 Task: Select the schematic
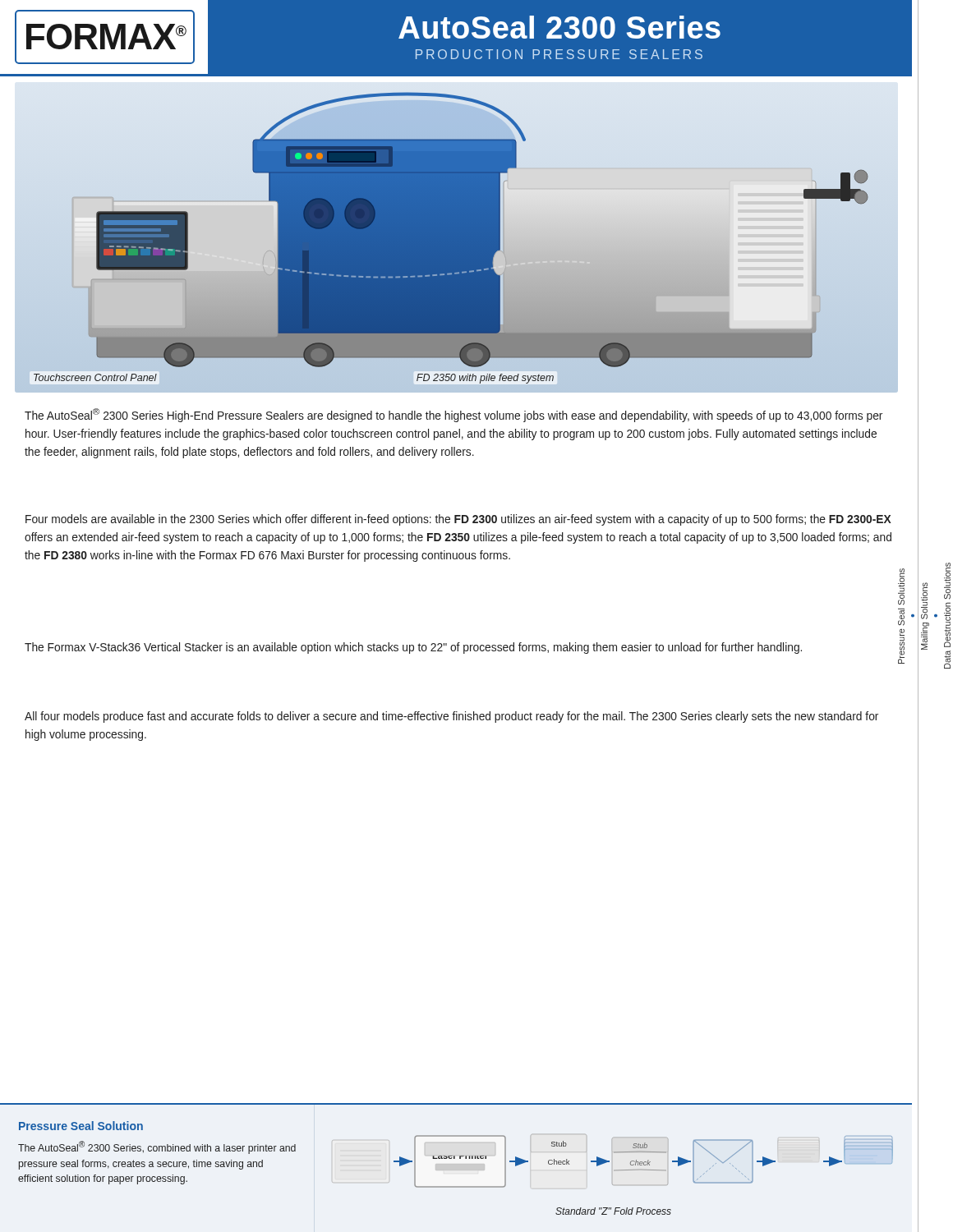click(x=613, y=1161)
